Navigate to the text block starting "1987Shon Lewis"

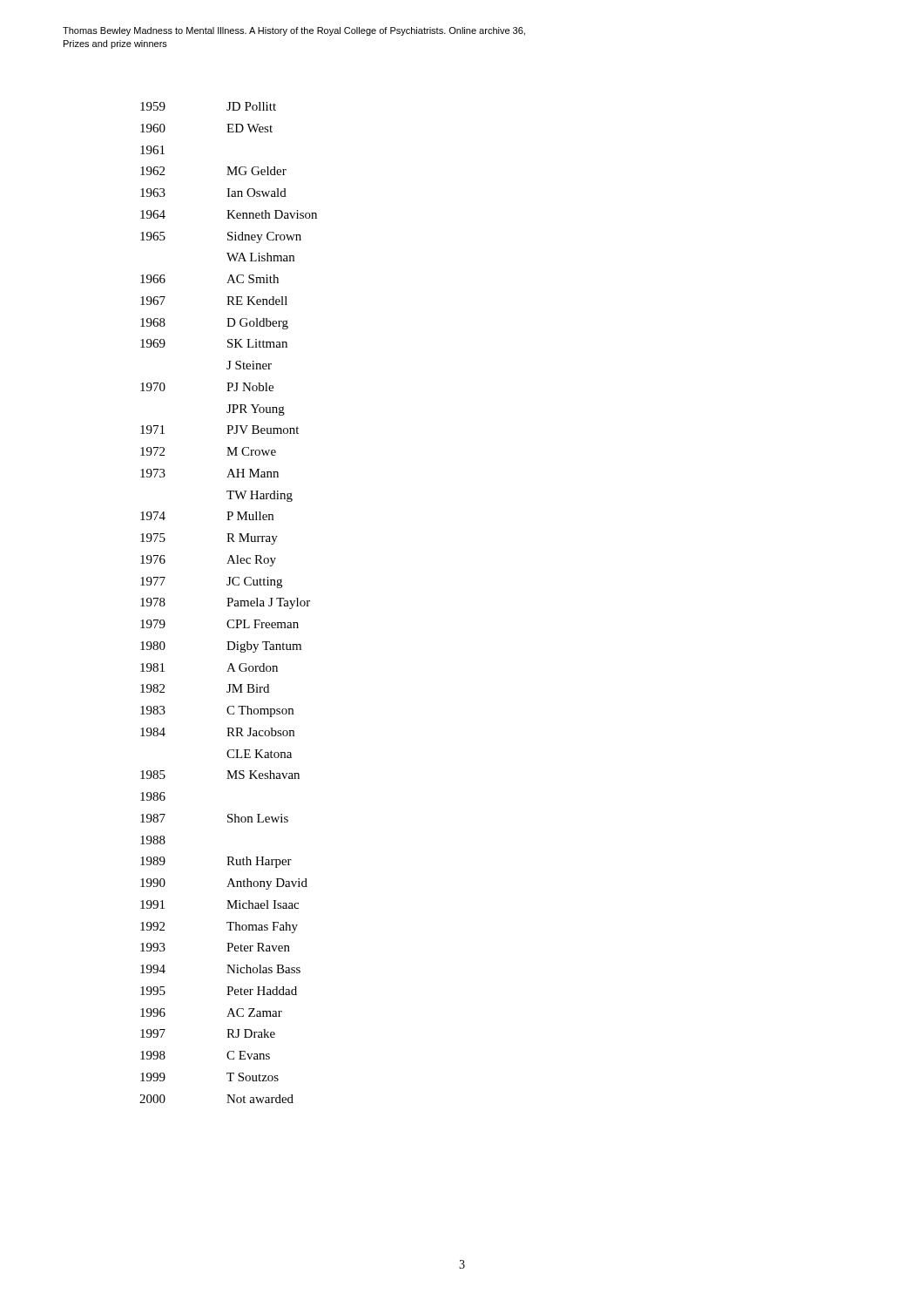click(152, 818)
